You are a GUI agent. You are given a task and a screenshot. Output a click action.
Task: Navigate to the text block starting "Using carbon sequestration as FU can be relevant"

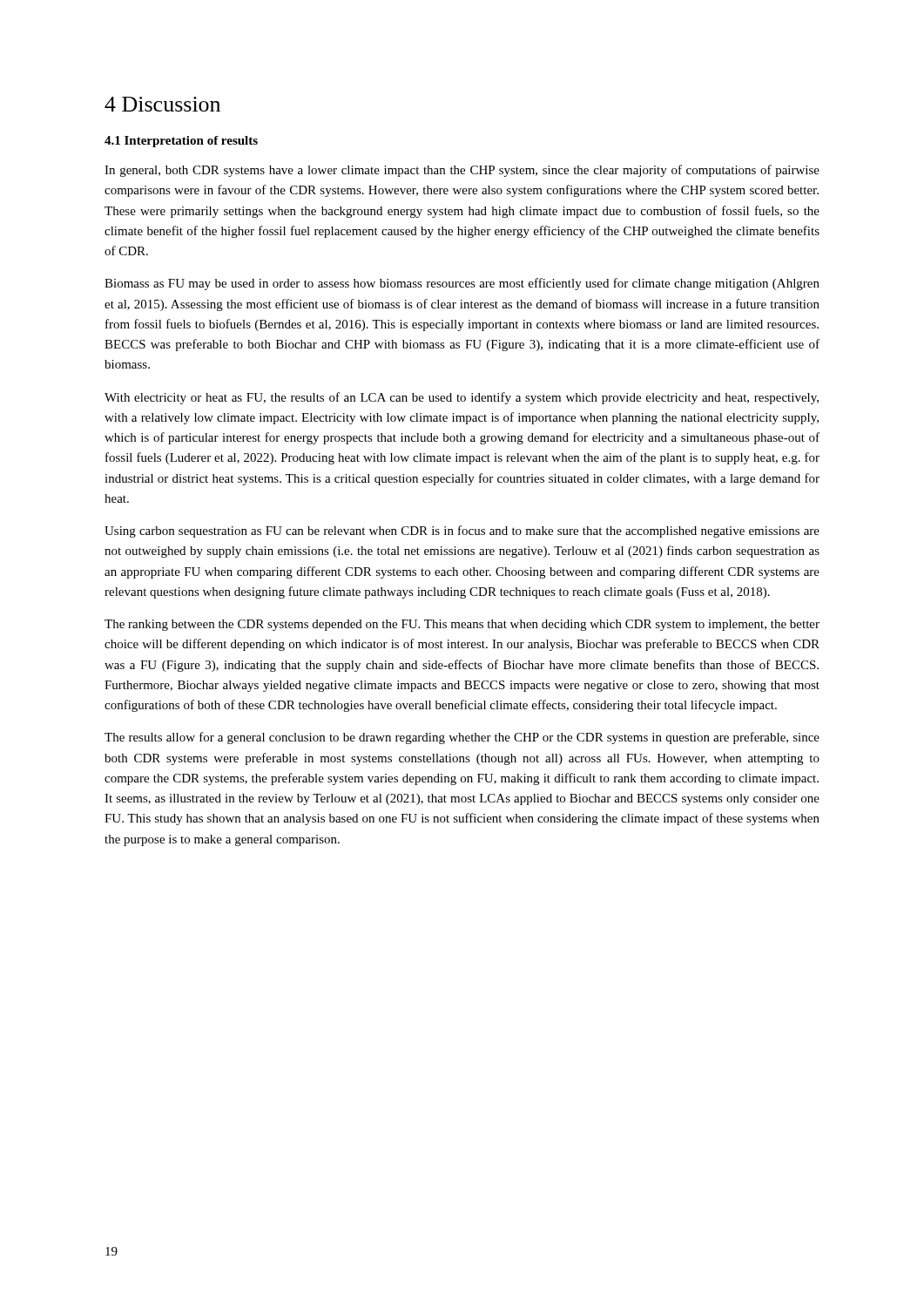462,562
